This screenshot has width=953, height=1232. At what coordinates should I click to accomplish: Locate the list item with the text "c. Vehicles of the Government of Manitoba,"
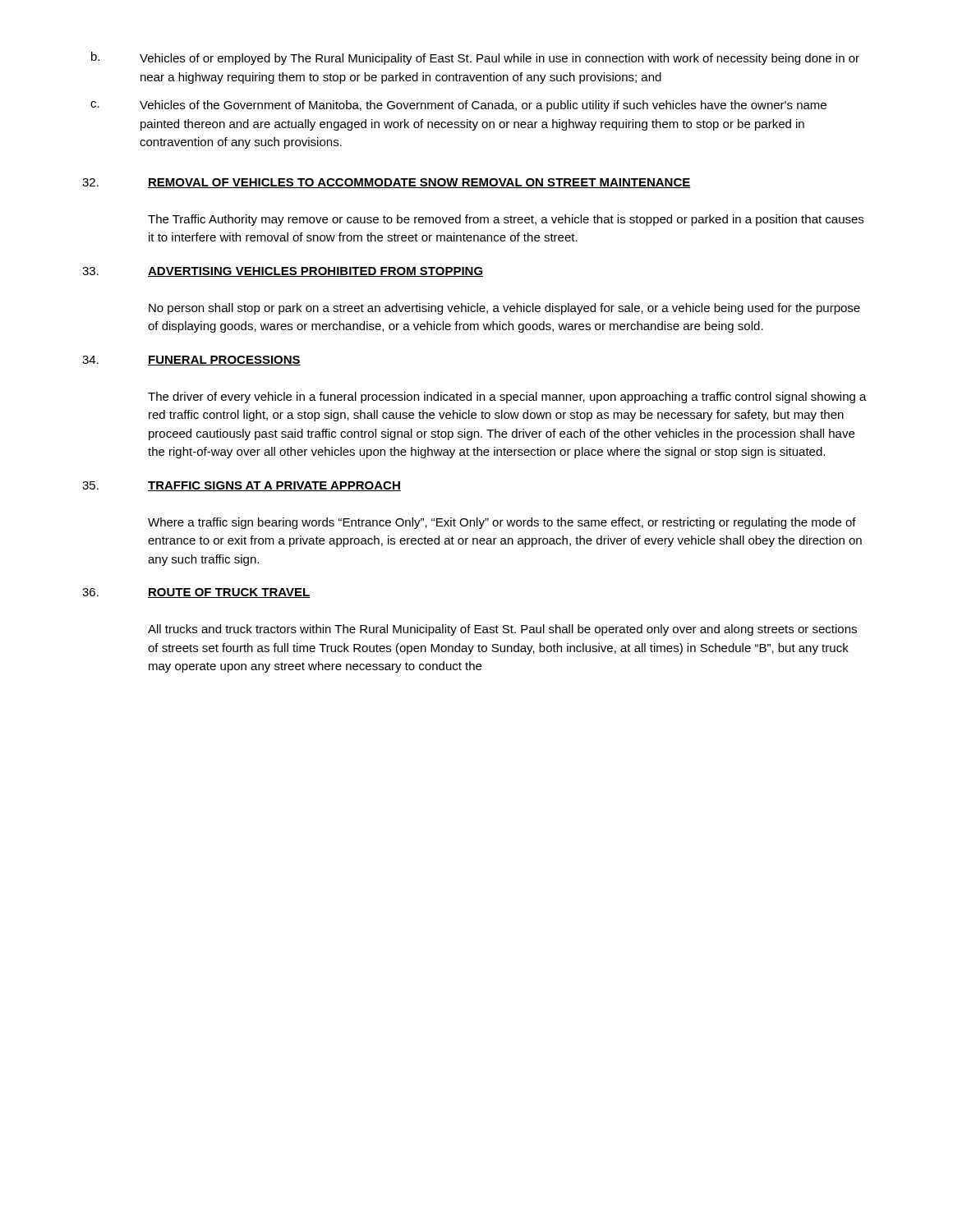click(476, 124)
